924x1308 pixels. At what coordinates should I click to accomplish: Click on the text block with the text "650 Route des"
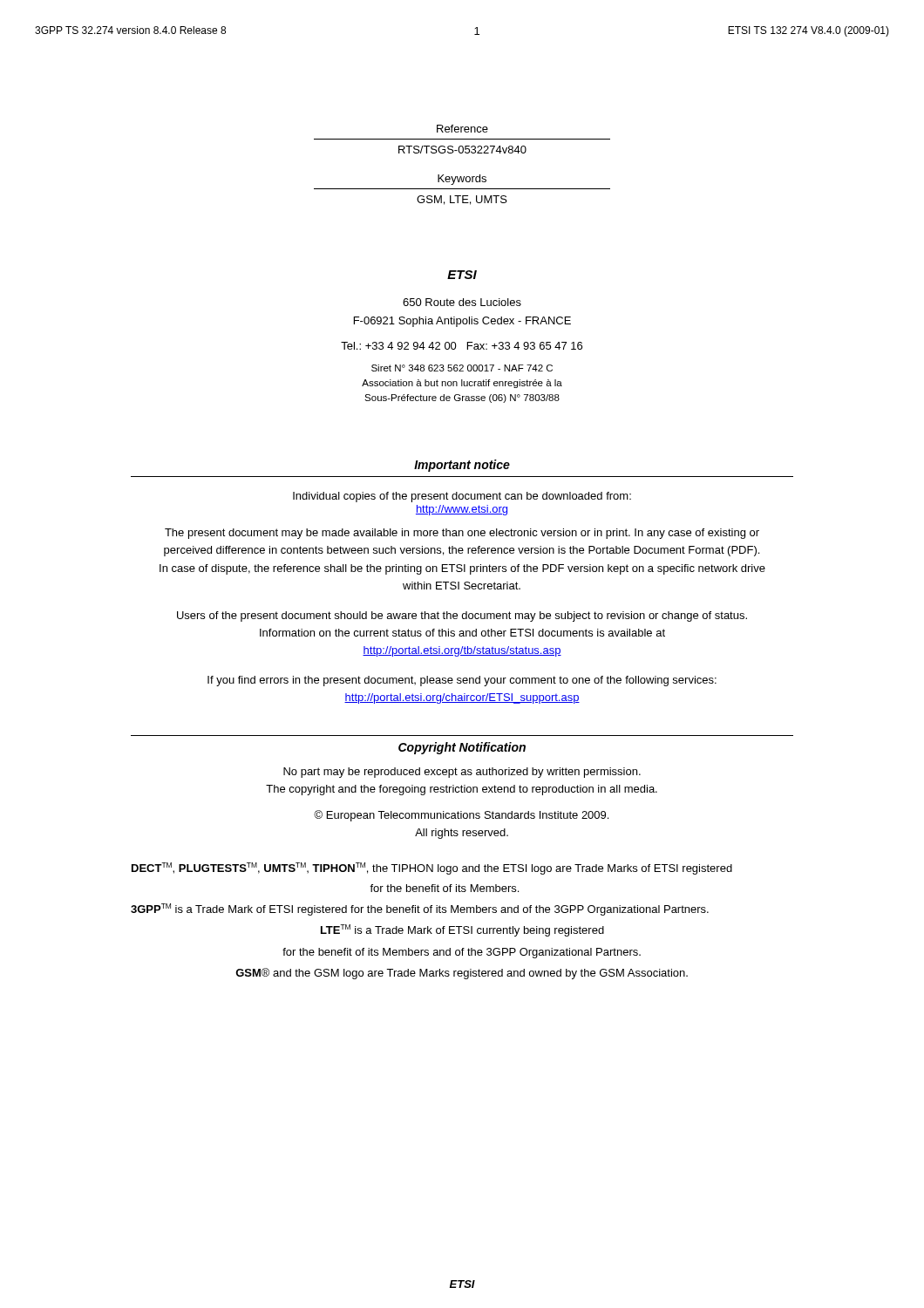[x=462, y=311]
